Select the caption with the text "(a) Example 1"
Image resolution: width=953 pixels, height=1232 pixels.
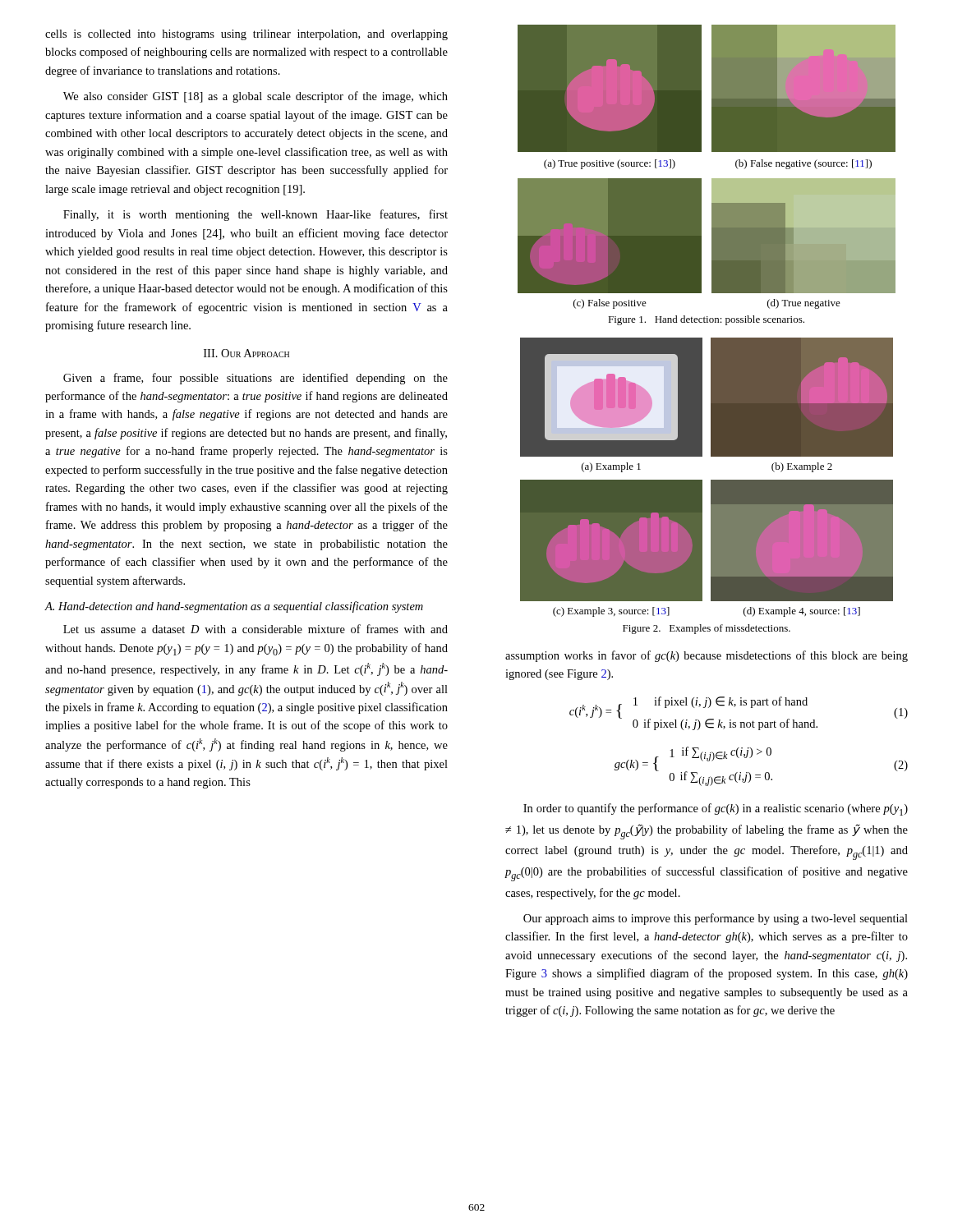(611, 466)
